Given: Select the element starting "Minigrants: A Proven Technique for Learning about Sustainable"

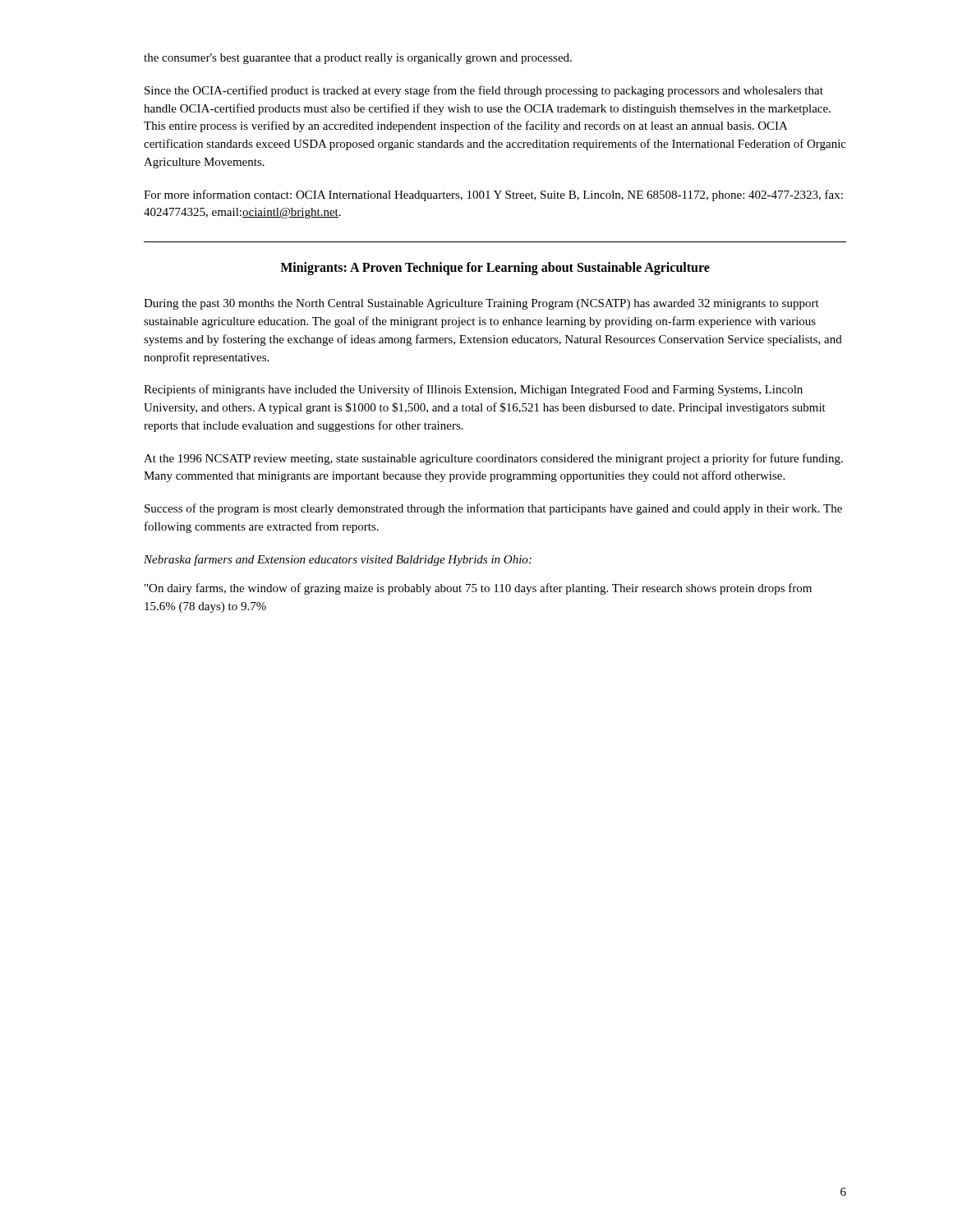Looking at the screenshot, I should (x=495, y=267).
